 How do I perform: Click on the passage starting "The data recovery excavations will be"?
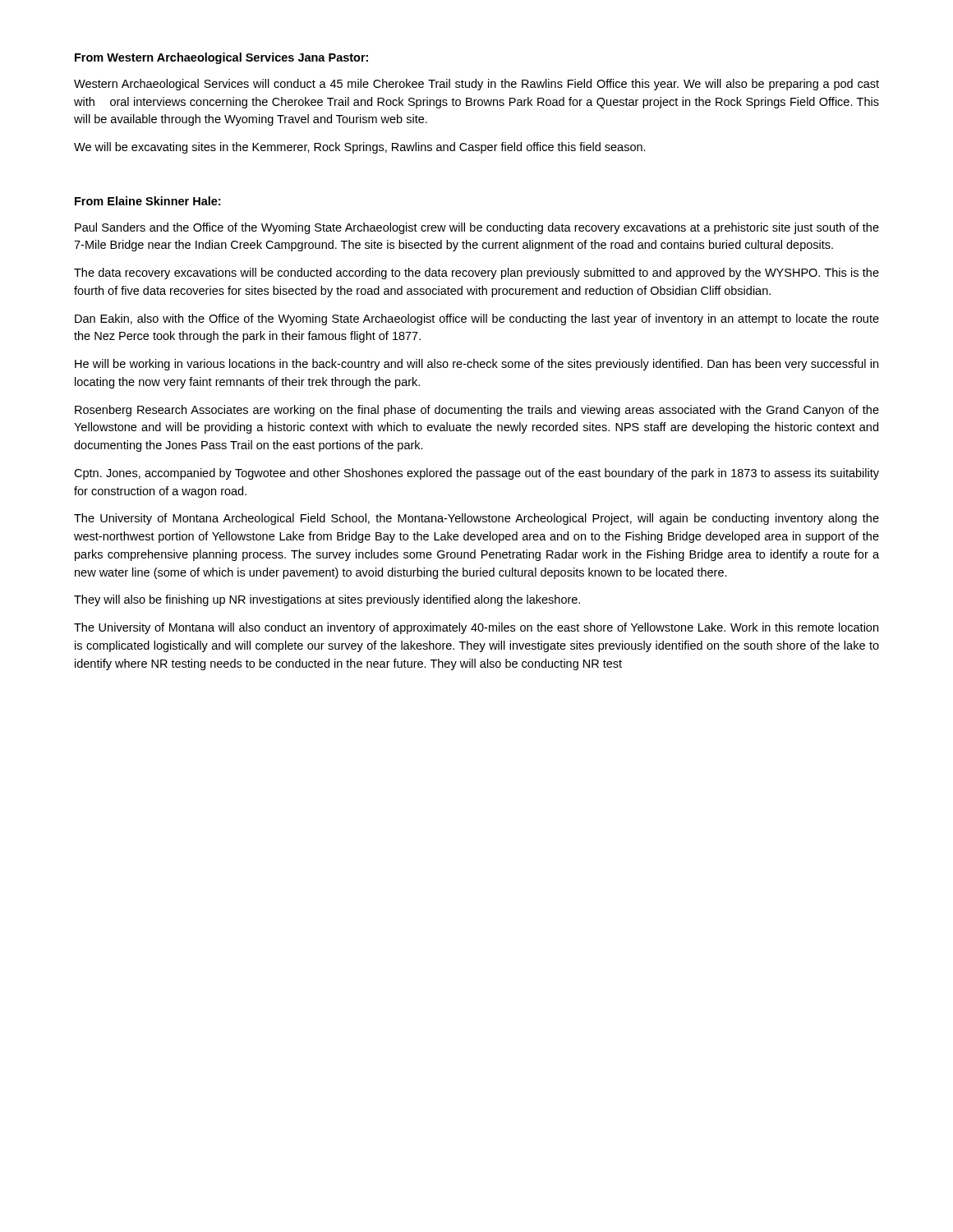click(476, 282)
